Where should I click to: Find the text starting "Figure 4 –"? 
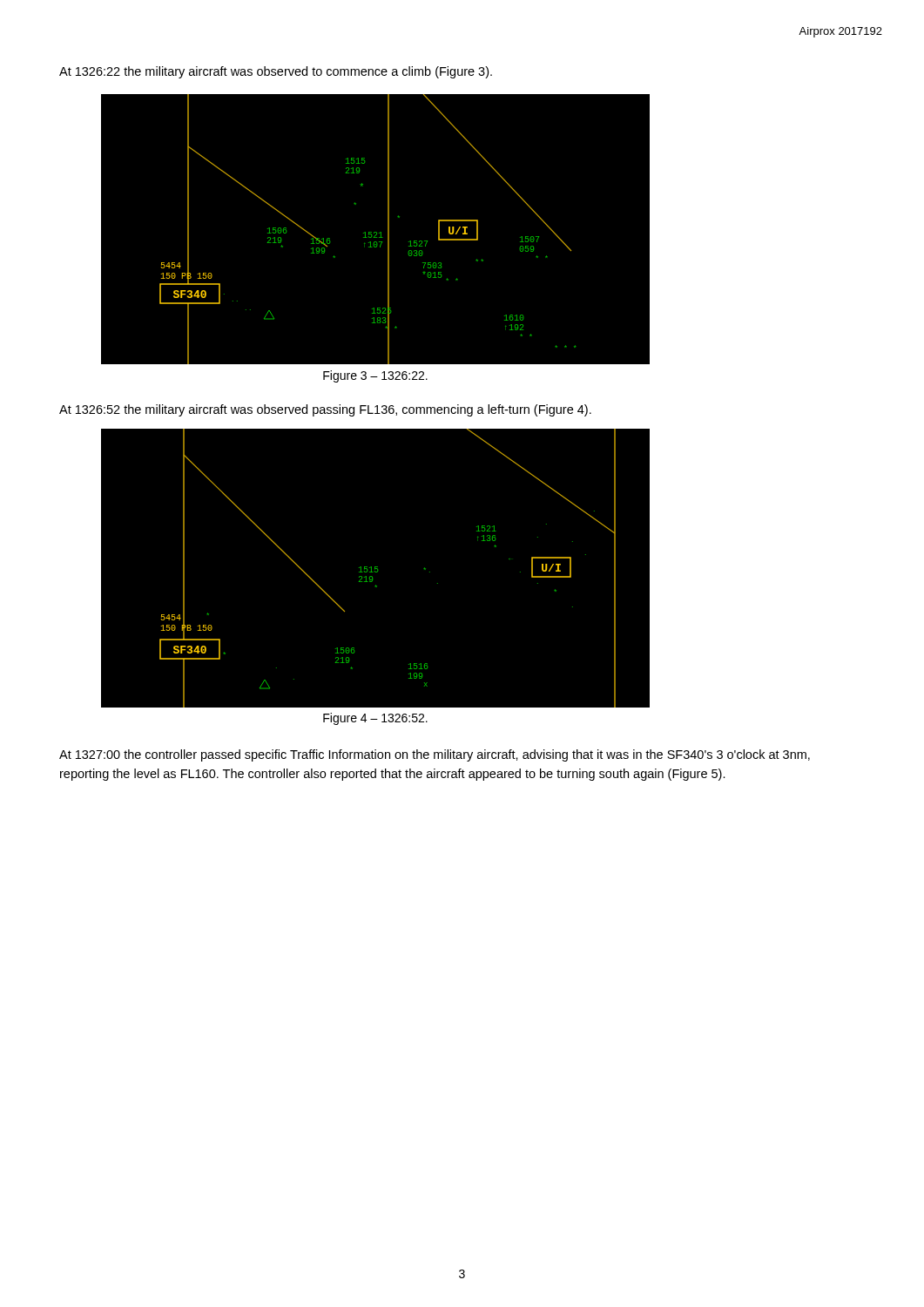pyautogui.click(x=375, y=718)
